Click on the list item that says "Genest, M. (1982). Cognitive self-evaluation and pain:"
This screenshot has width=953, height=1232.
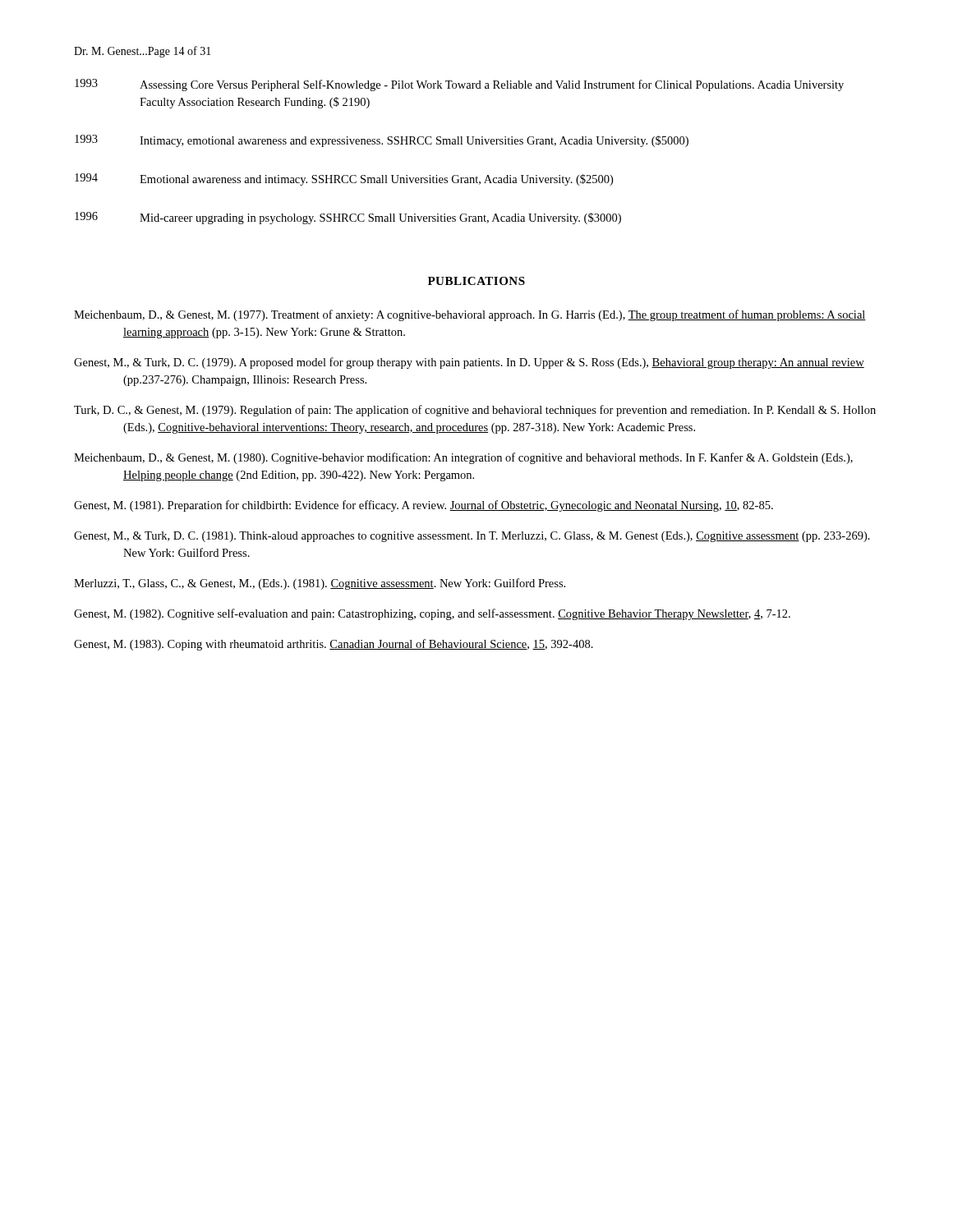[x=432, y=614]
